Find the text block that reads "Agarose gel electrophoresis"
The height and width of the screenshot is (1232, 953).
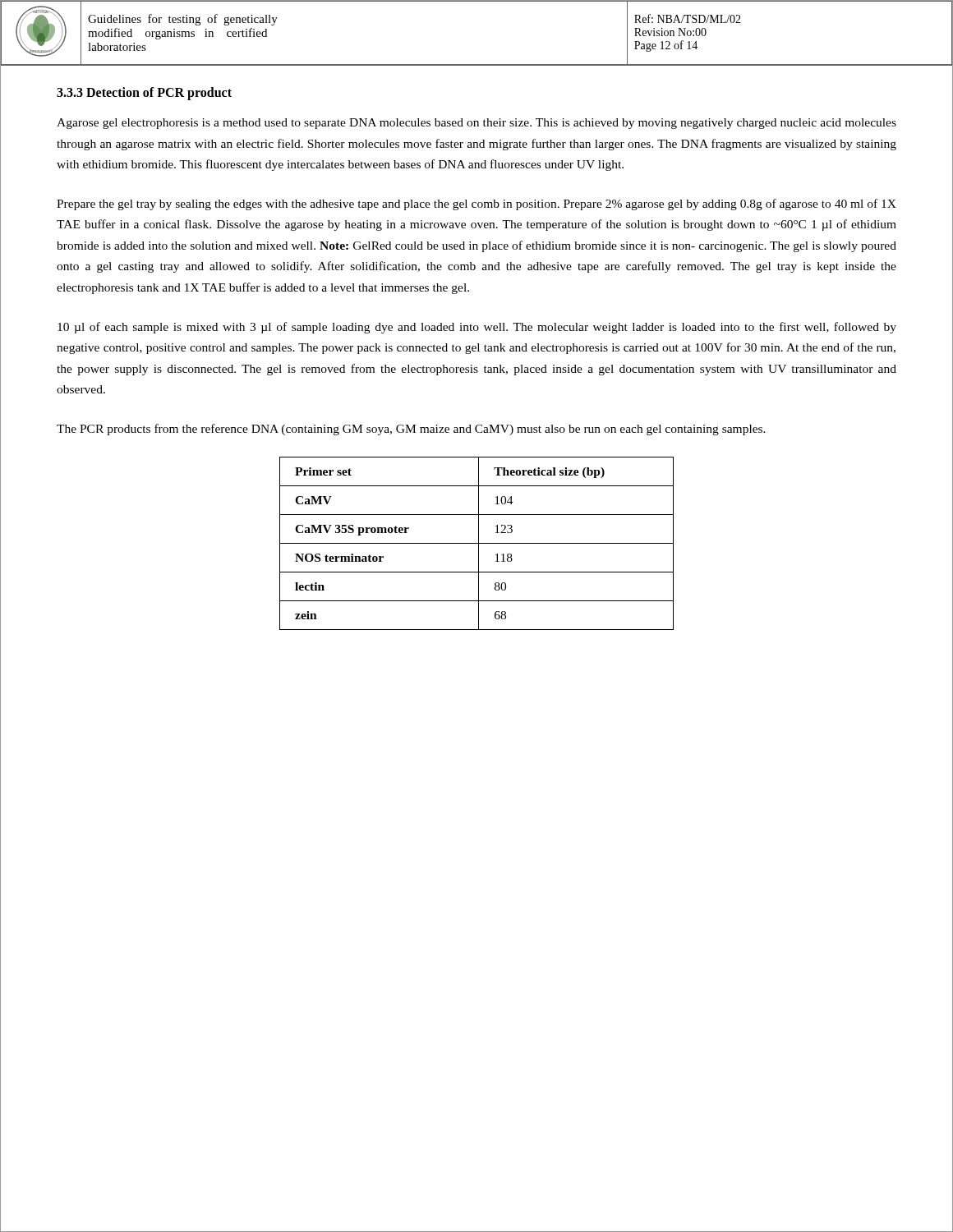tap(476, 143)
